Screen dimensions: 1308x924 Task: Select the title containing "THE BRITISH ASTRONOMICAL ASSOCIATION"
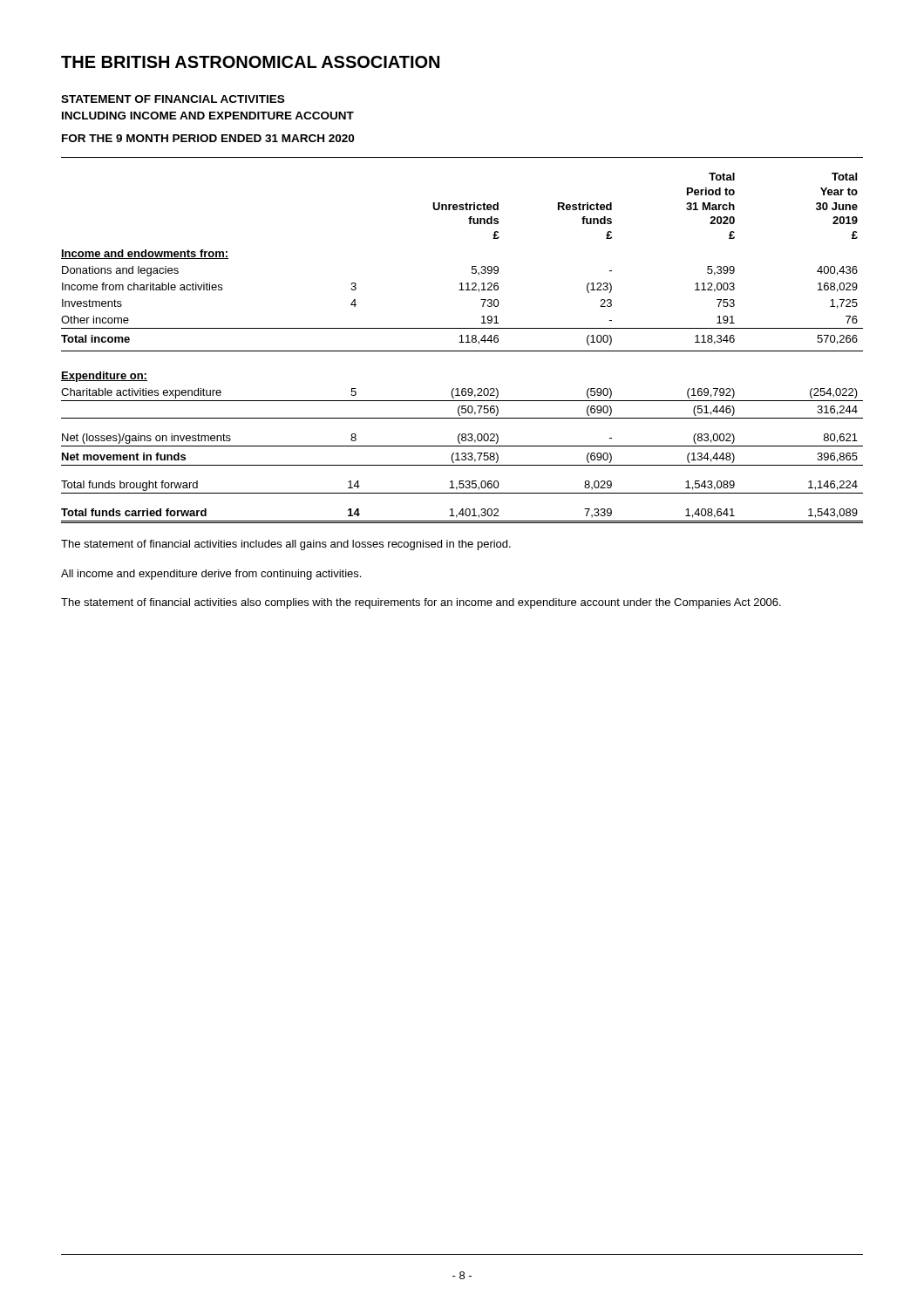[251, 62]
